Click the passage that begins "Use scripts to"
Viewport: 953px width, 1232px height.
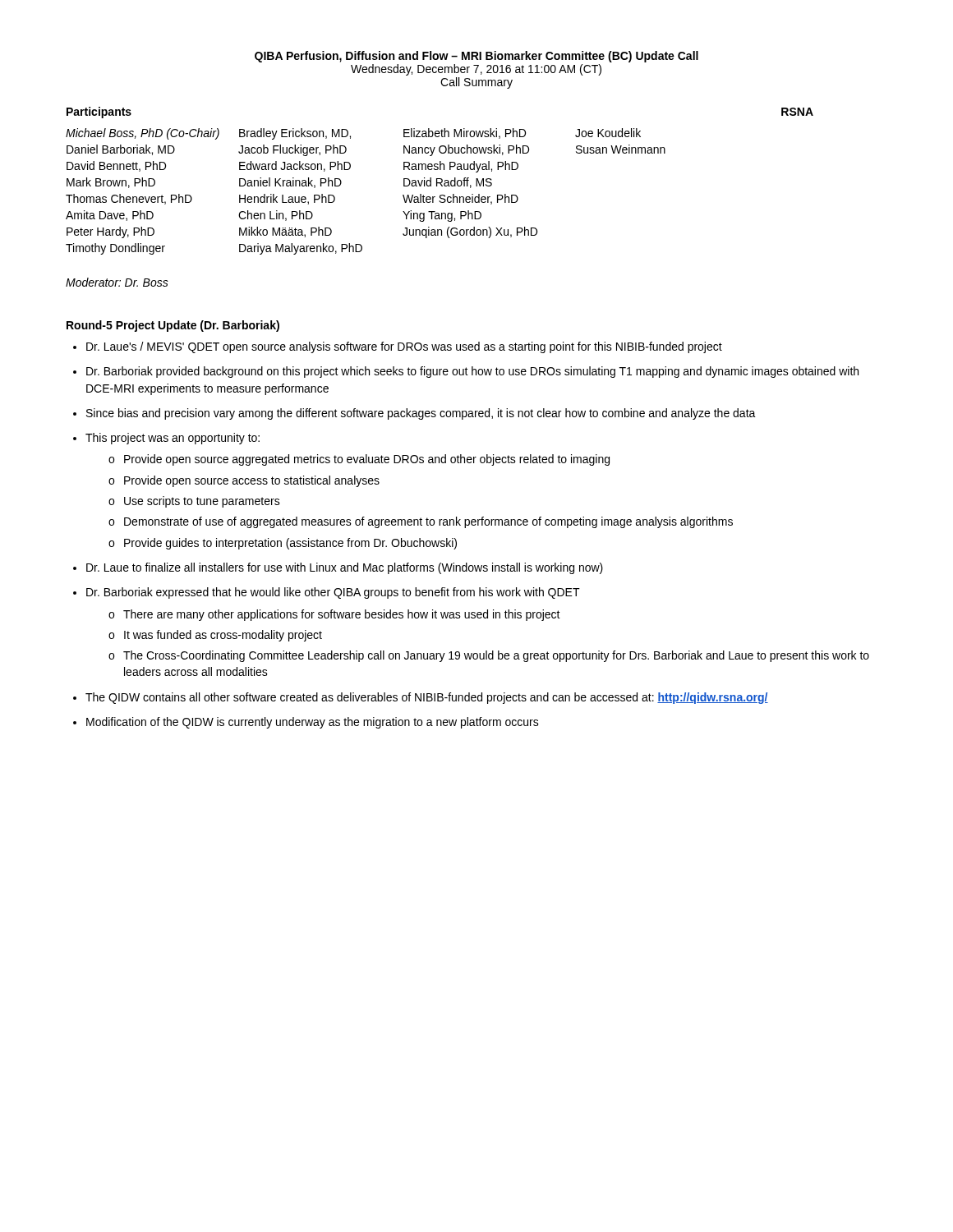202,501
